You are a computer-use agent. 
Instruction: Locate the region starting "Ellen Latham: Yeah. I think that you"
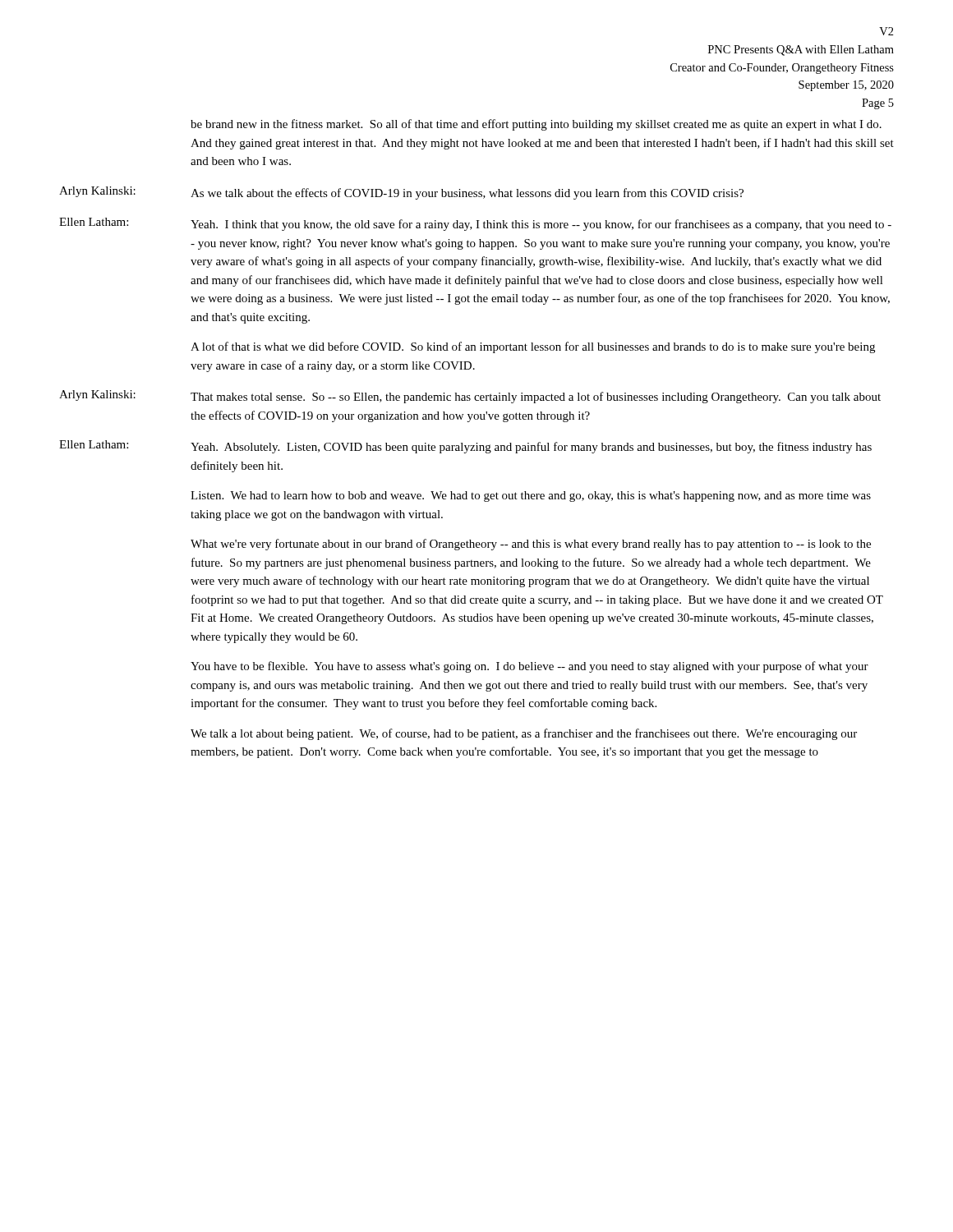pos(476,295)
